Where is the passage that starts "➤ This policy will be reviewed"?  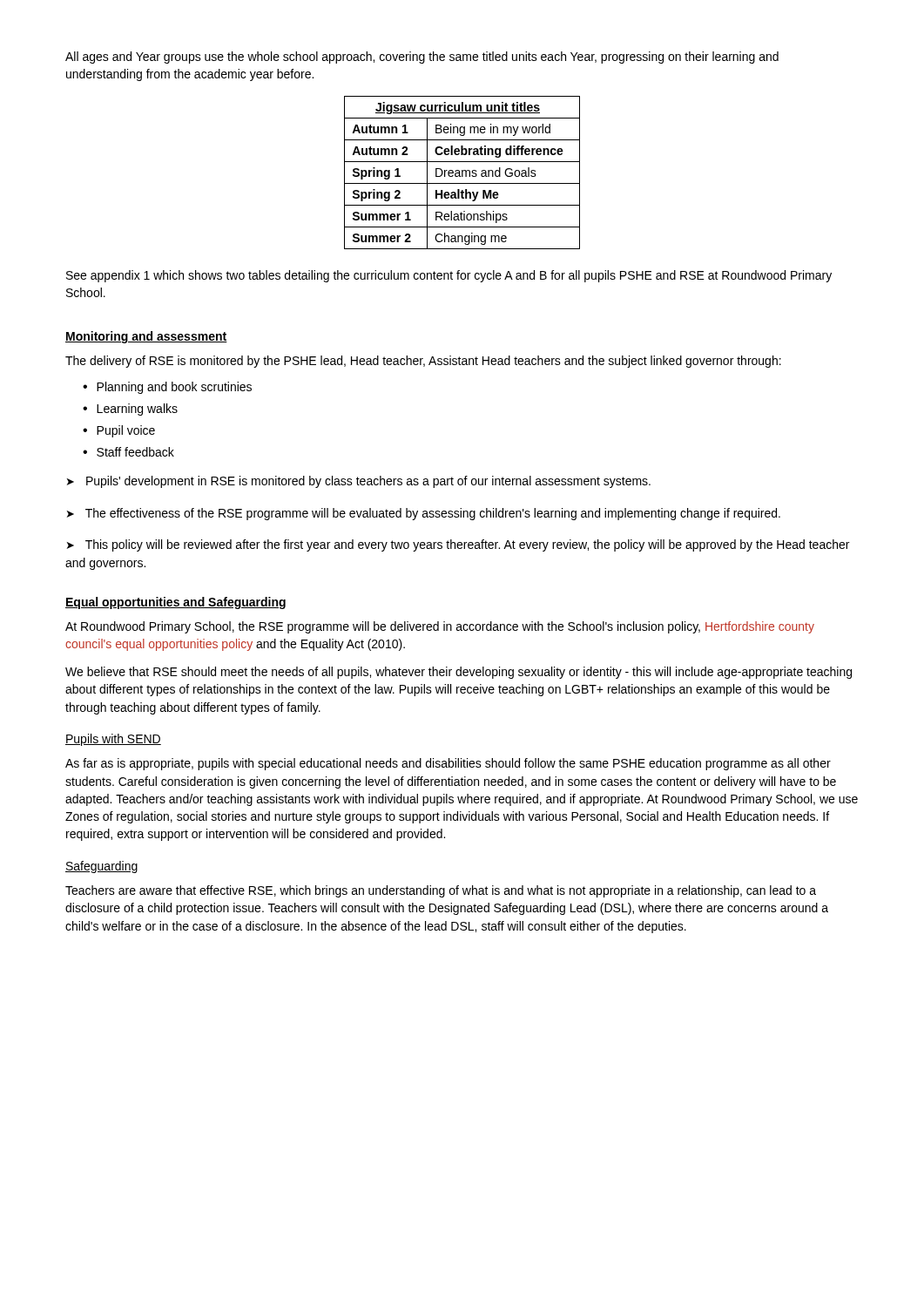point(457,554)
